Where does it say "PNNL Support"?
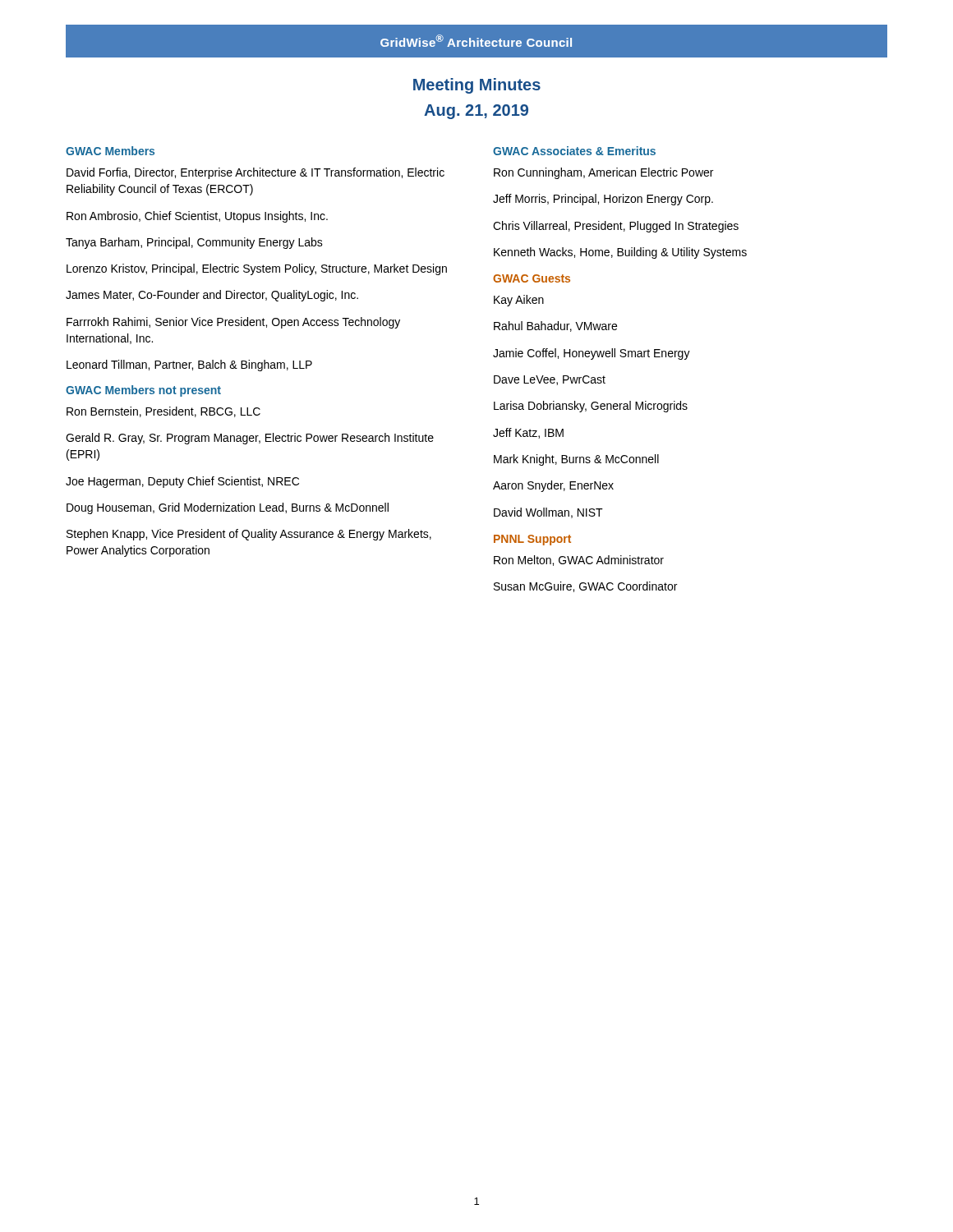This screenshot has height=1232, width=953. click(532, 539)
